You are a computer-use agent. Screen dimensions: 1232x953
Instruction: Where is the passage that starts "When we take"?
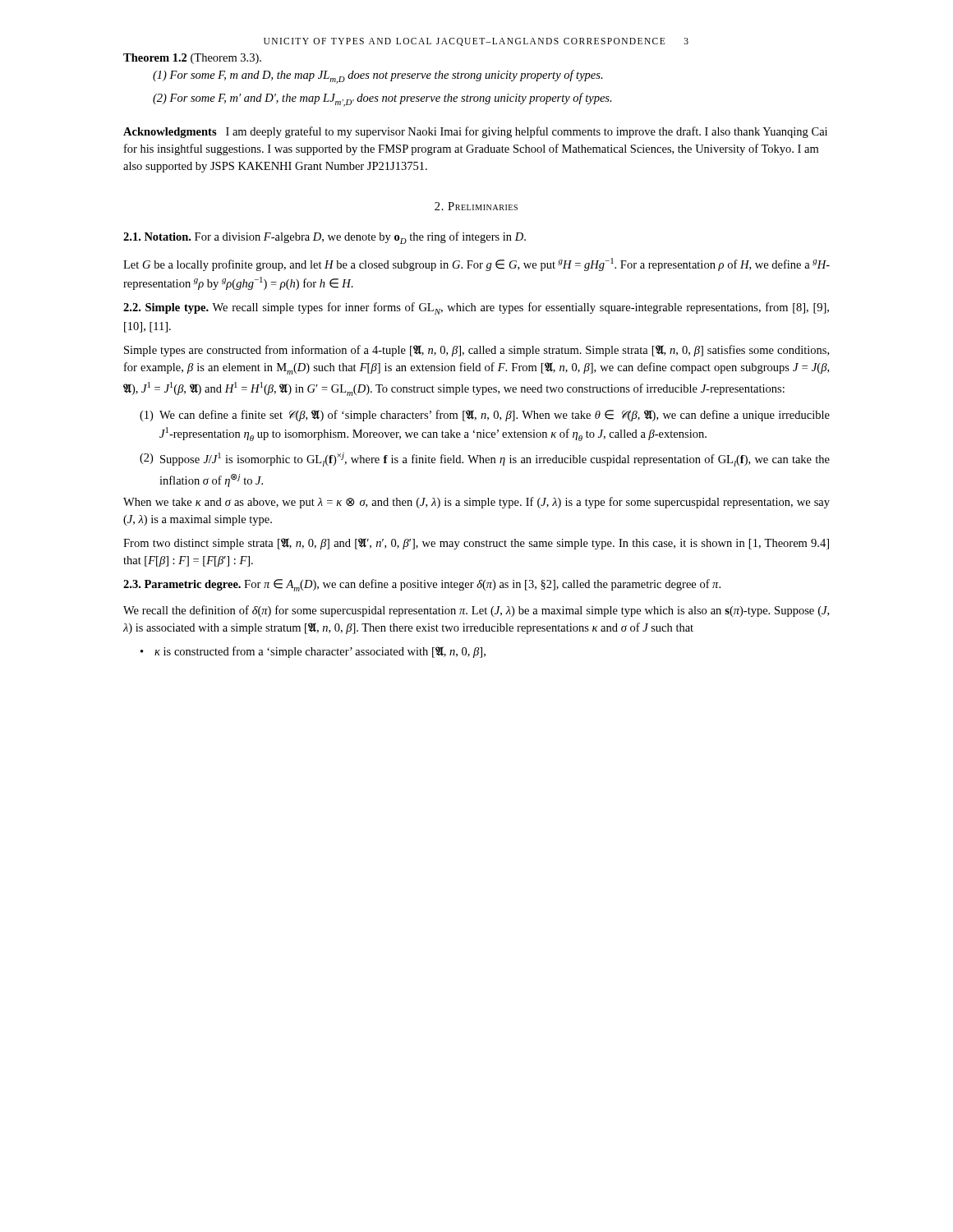click(x=476, y=511)
